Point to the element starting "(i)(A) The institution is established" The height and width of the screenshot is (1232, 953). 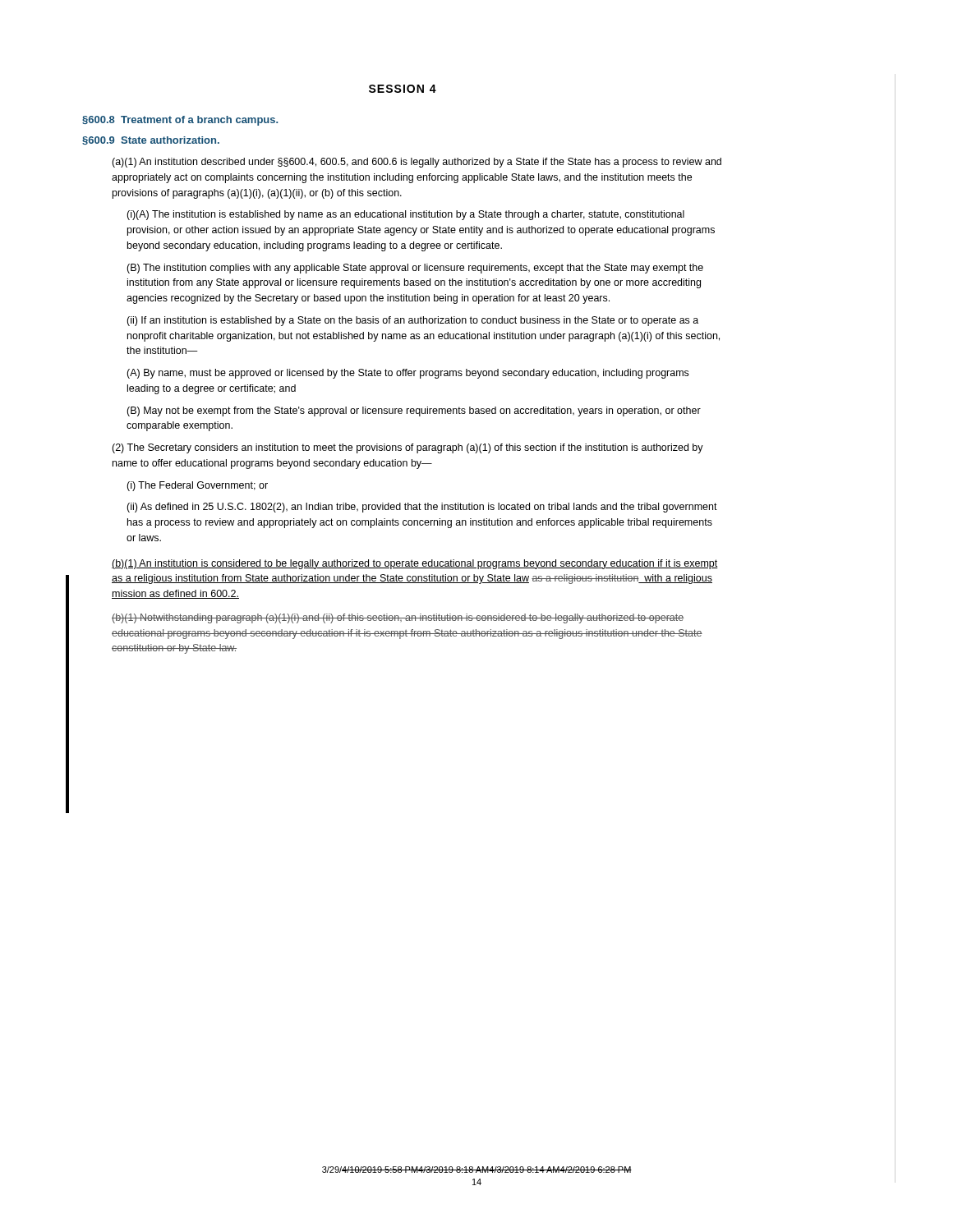click(x=421, y=230)
